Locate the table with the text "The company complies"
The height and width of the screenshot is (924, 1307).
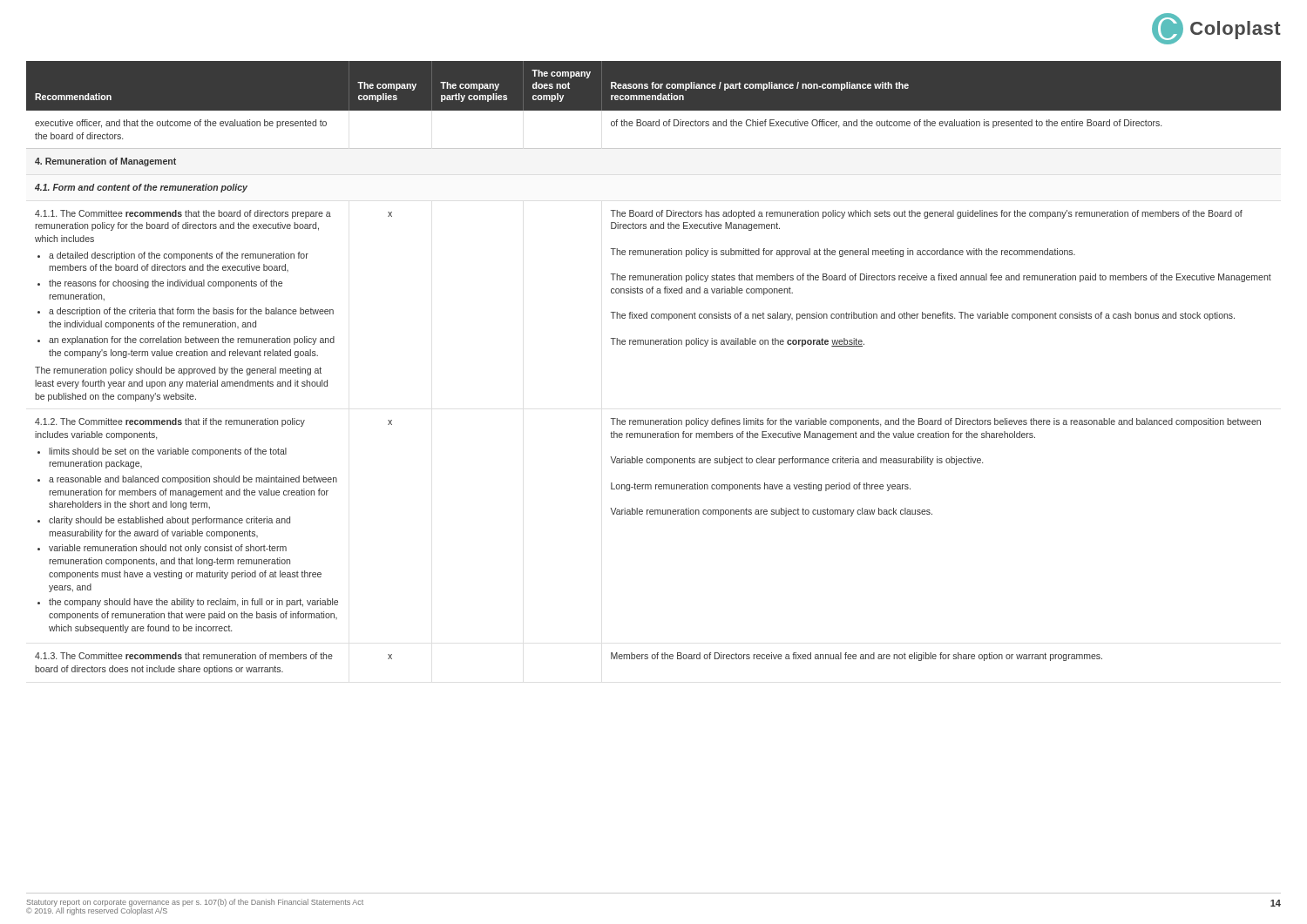pyautogui.click(x=654, y=372)
